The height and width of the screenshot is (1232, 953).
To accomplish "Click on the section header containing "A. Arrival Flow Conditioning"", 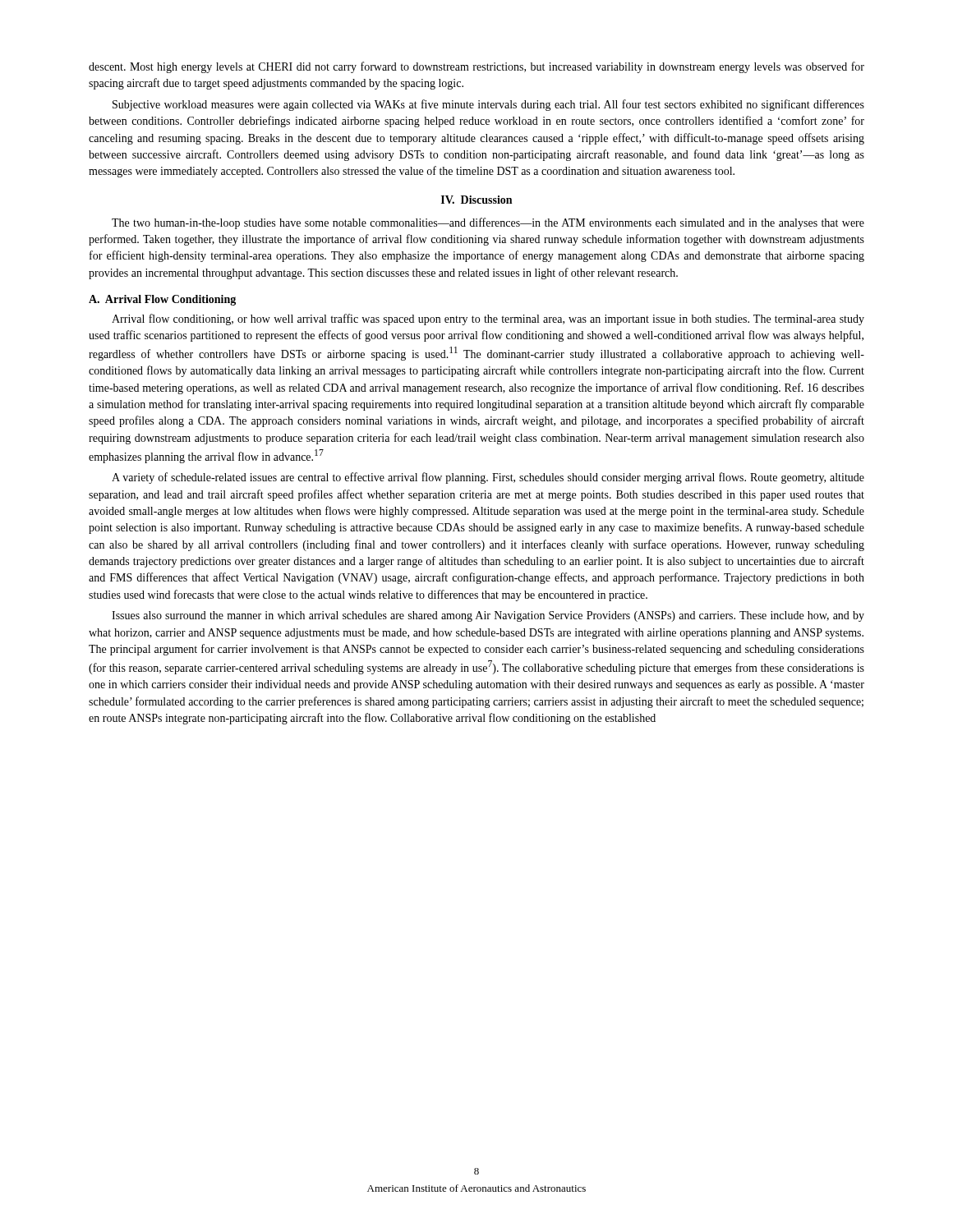I will [162, 299].
